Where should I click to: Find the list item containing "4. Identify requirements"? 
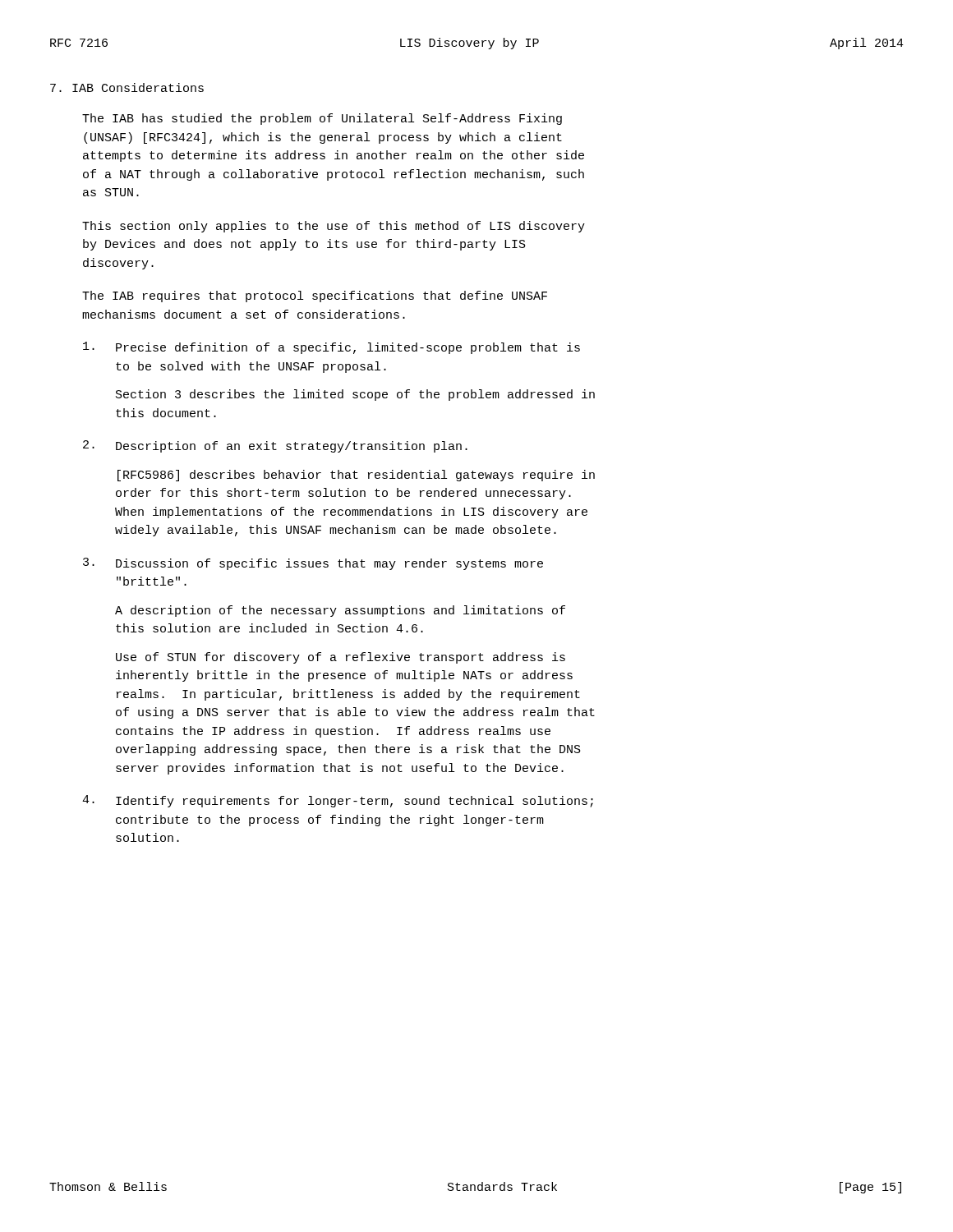pos(476,821)
